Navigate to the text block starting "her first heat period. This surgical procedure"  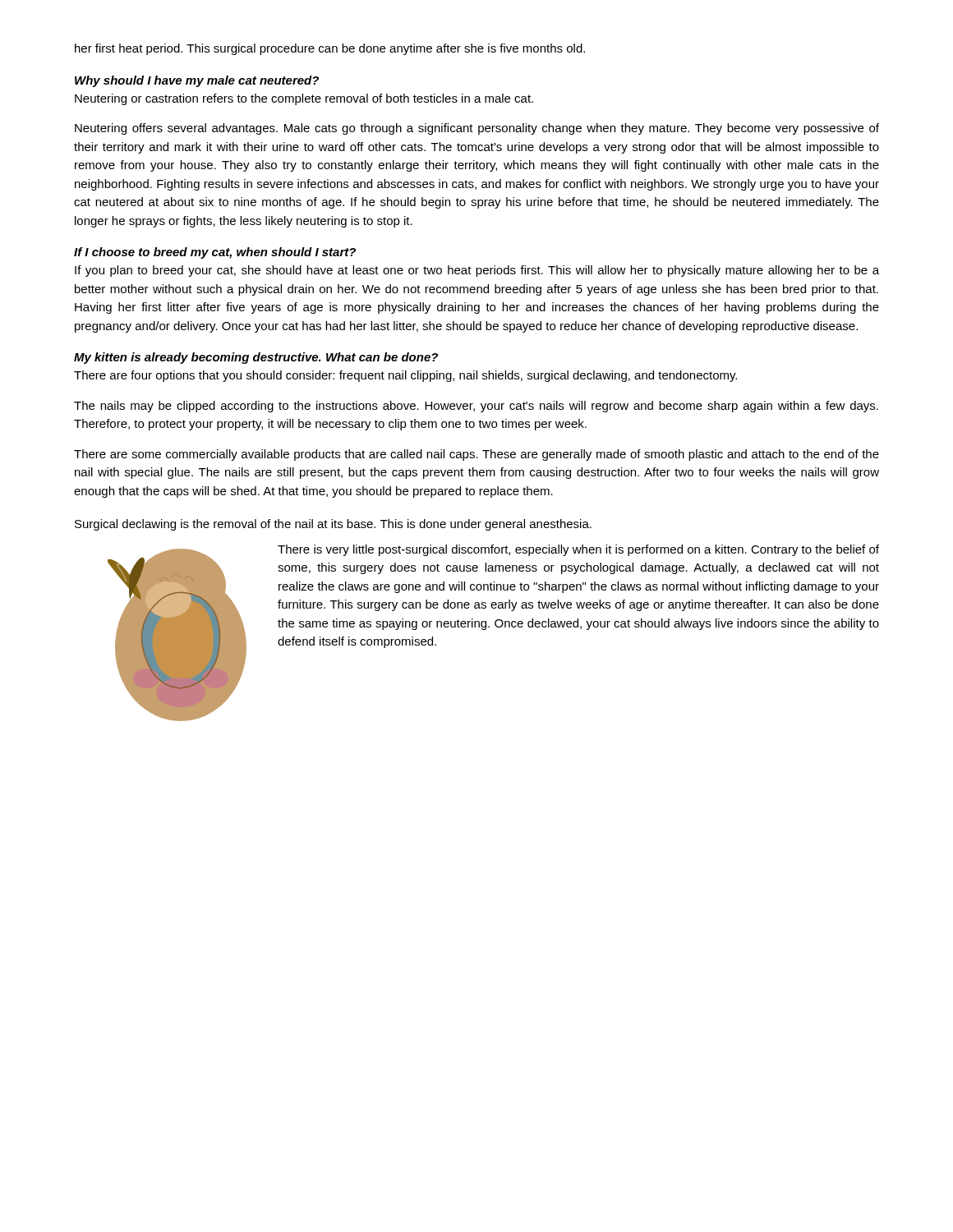(330, 48)
